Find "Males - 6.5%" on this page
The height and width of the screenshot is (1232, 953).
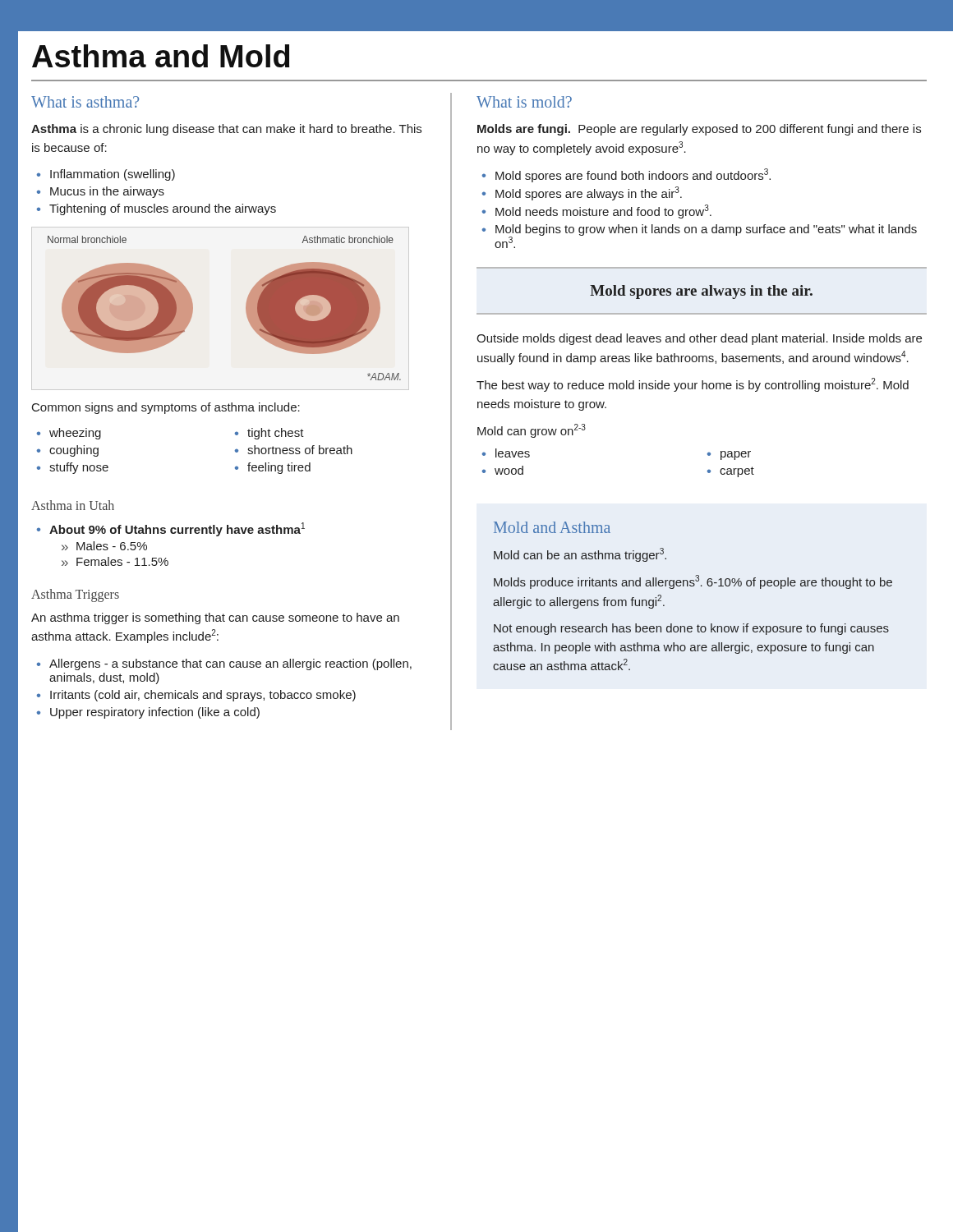pos(112,545)
